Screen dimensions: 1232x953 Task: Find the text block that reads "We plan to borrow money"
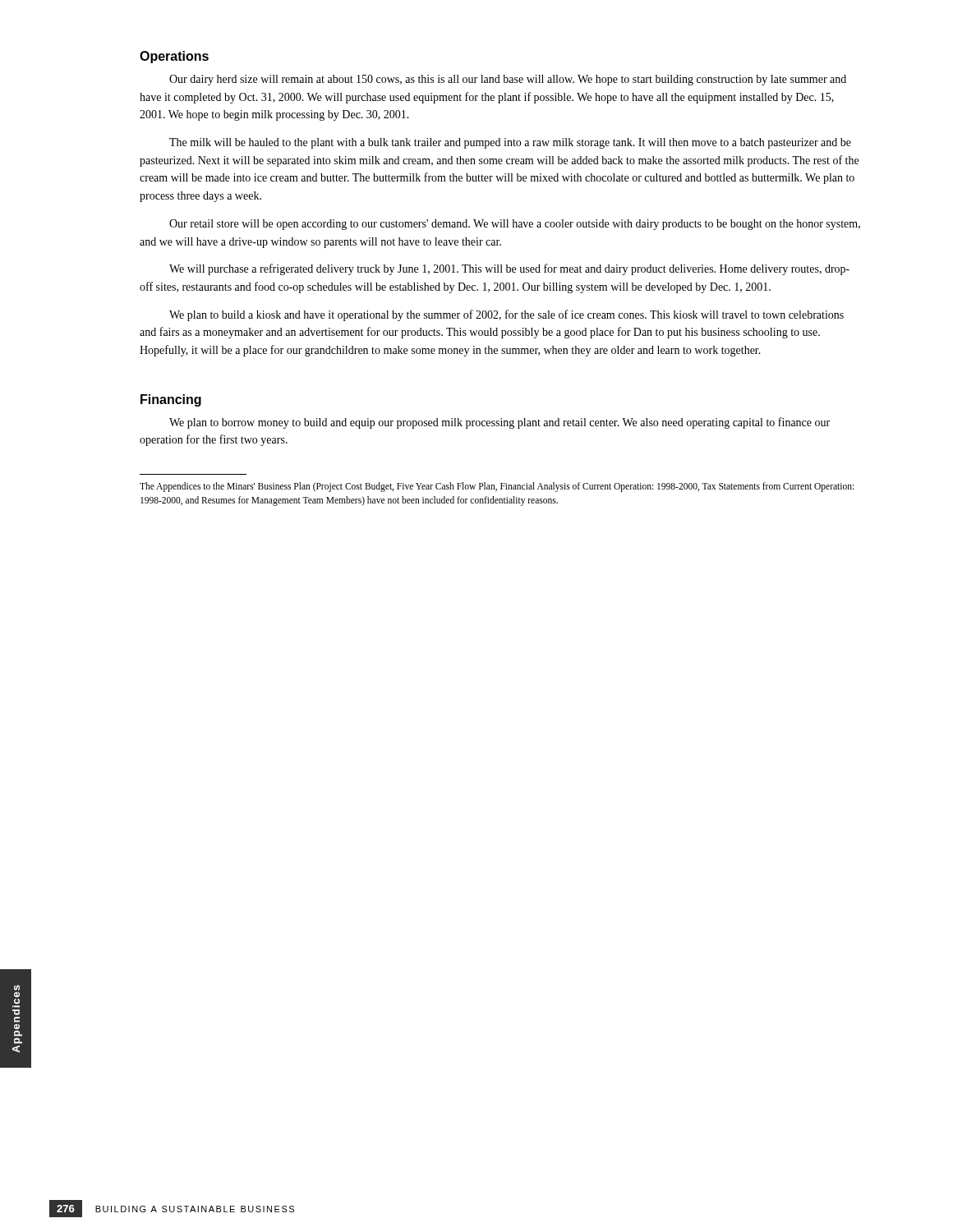pos(485,431)
